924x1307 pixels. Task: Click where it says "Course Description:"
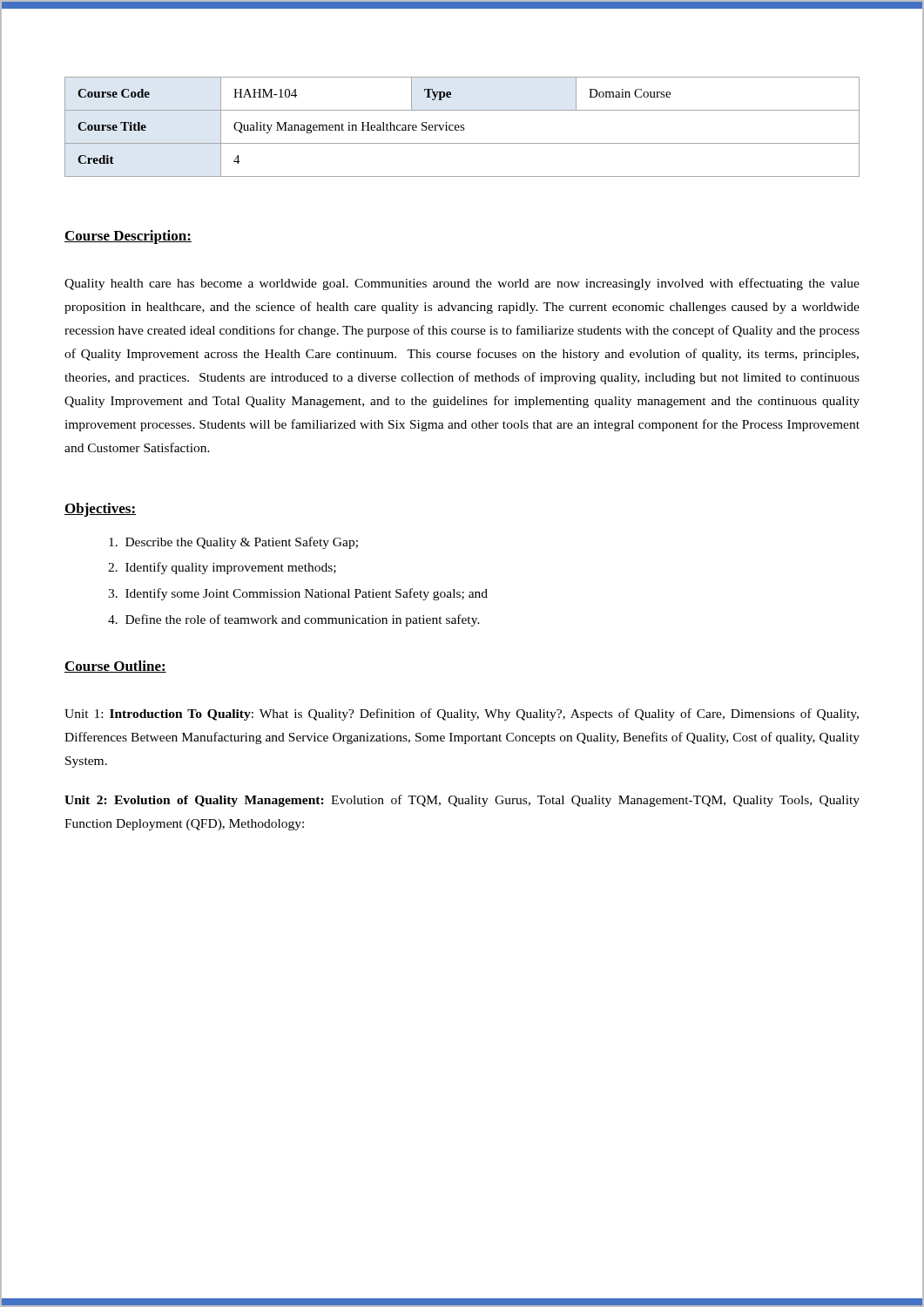(128, 236)
